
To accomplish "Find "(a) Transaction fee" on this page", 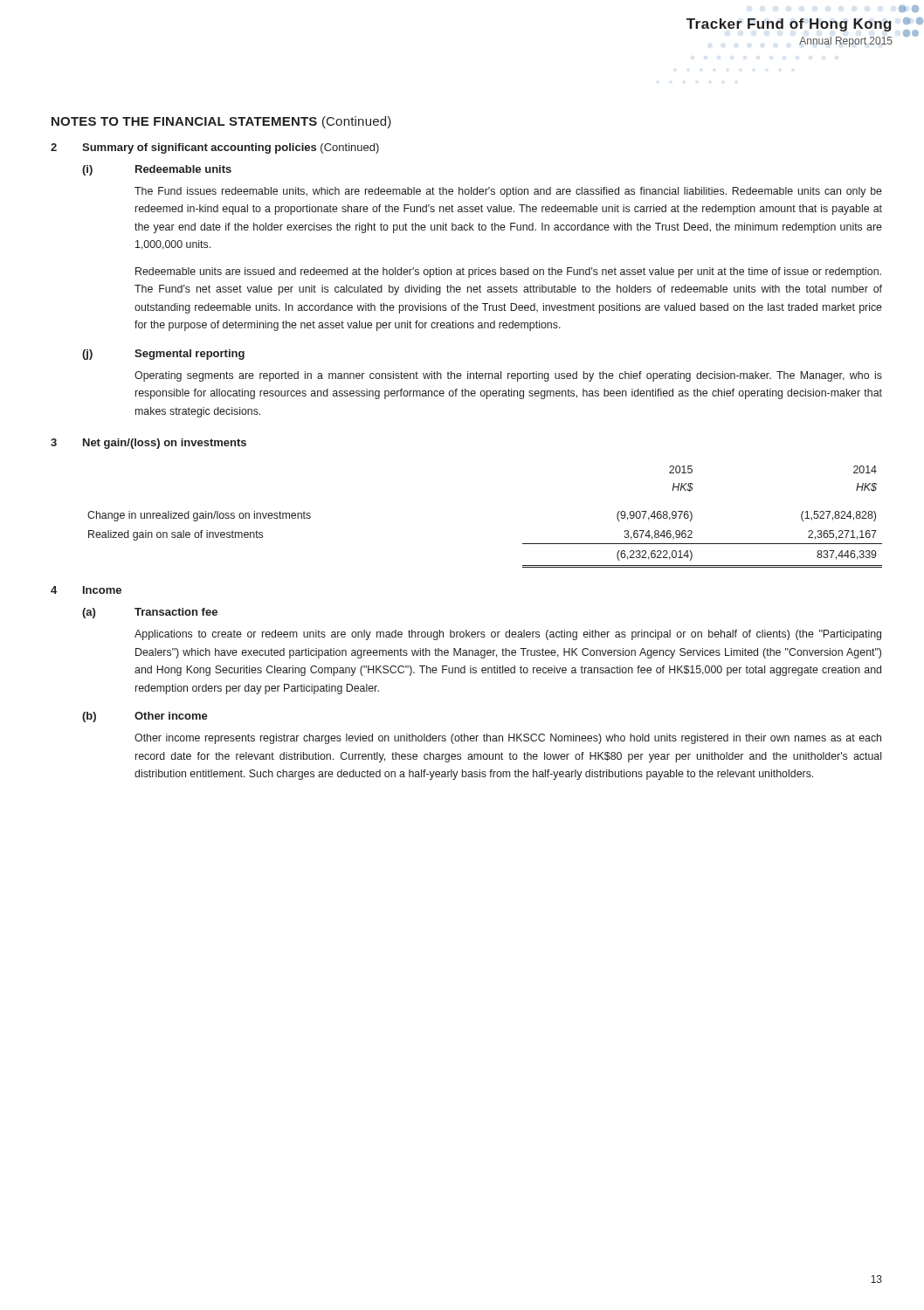I will pyautogui.click(x=150, y=613).
